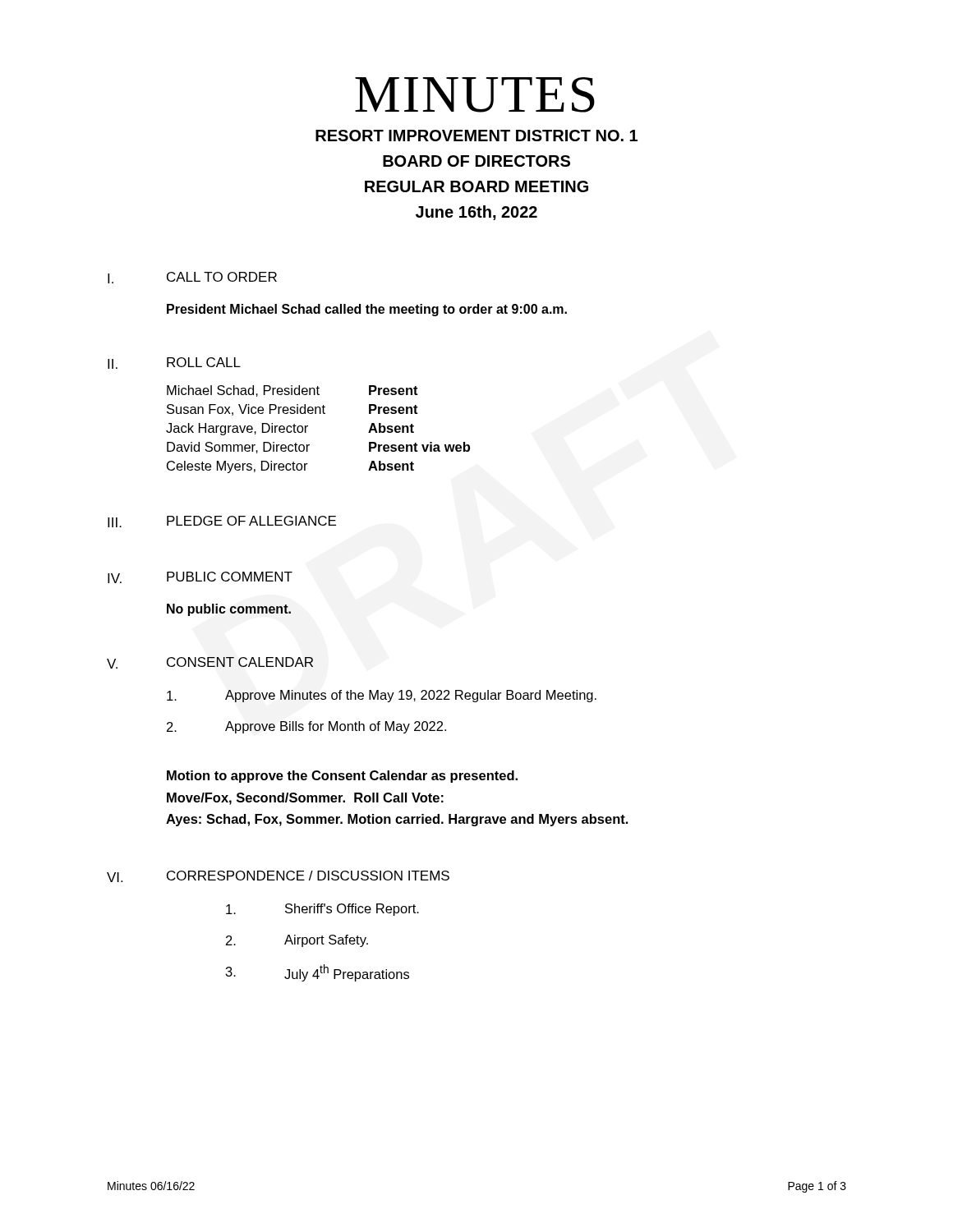Screen dimensions: 1232x953
Task: Locate the text block starting "President Michael Schad called the"
Action: pyautogui.click(x=367, y=310)
